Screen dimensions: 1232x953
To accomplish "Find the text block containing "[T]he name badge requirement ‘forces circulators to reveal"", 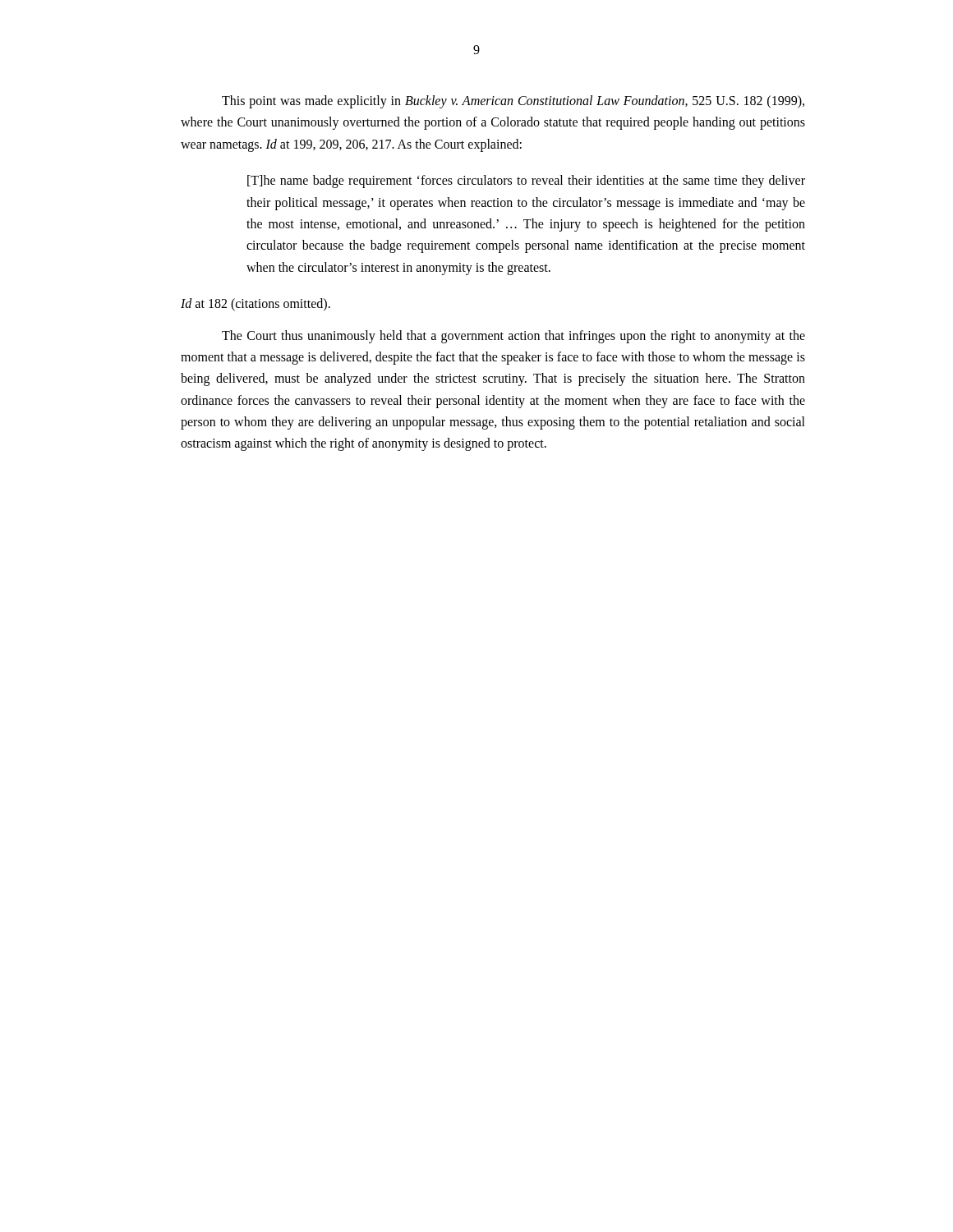I will point(526,224).
